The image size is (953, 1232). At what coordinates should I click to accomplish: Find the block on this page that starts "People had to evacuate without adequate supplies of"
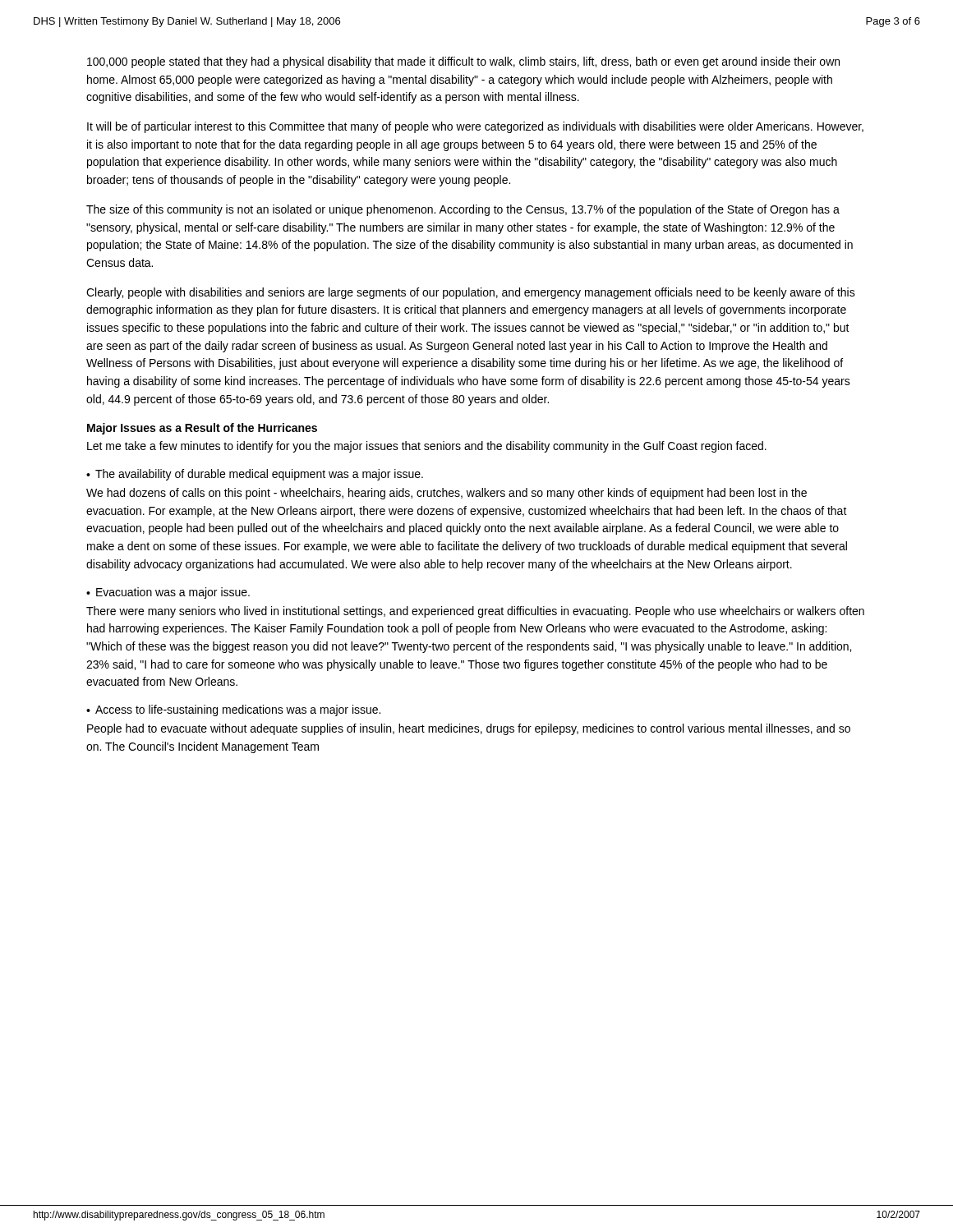[x=468, y=737]
